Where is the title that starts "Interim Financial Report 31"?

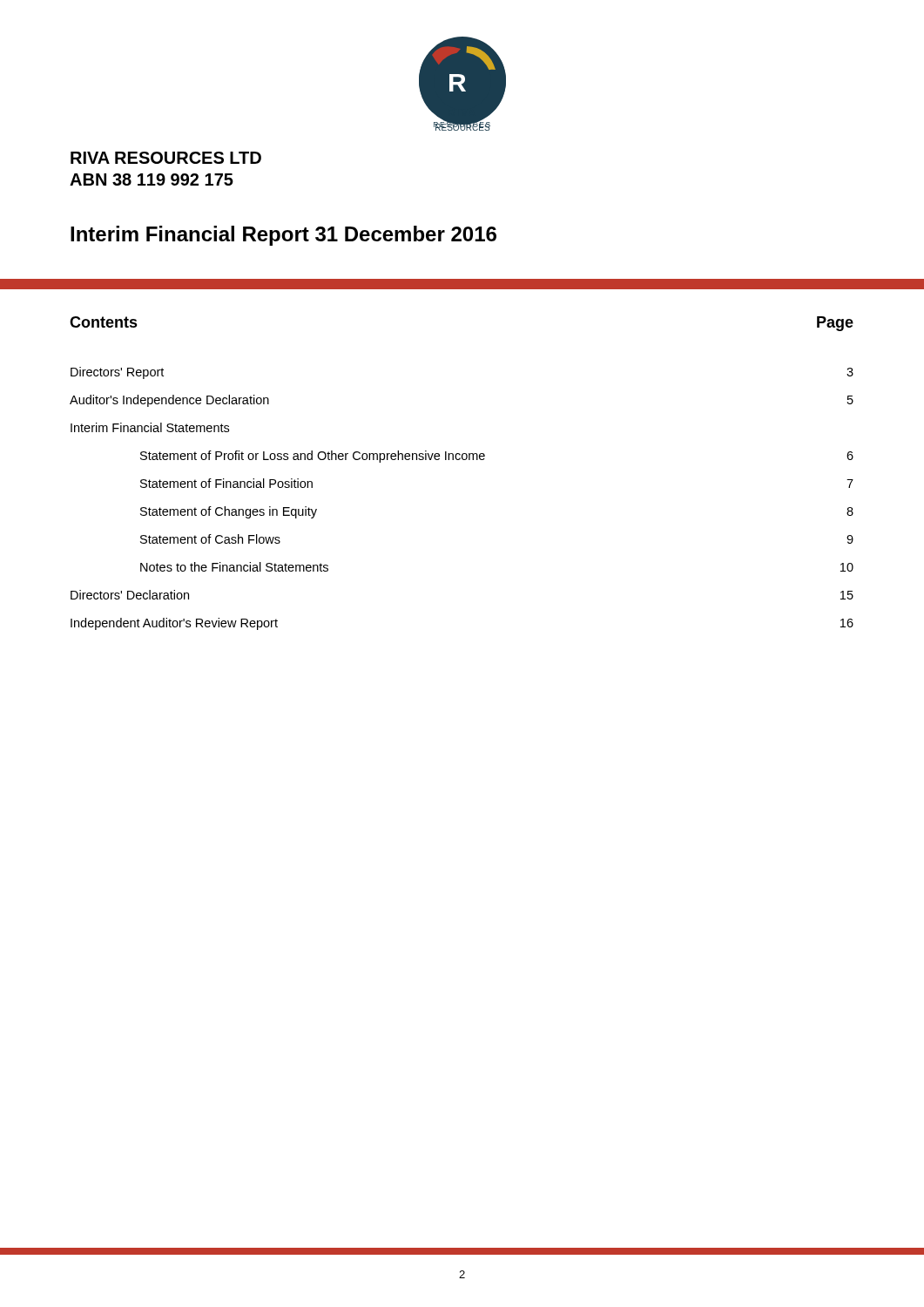[283, 234]
